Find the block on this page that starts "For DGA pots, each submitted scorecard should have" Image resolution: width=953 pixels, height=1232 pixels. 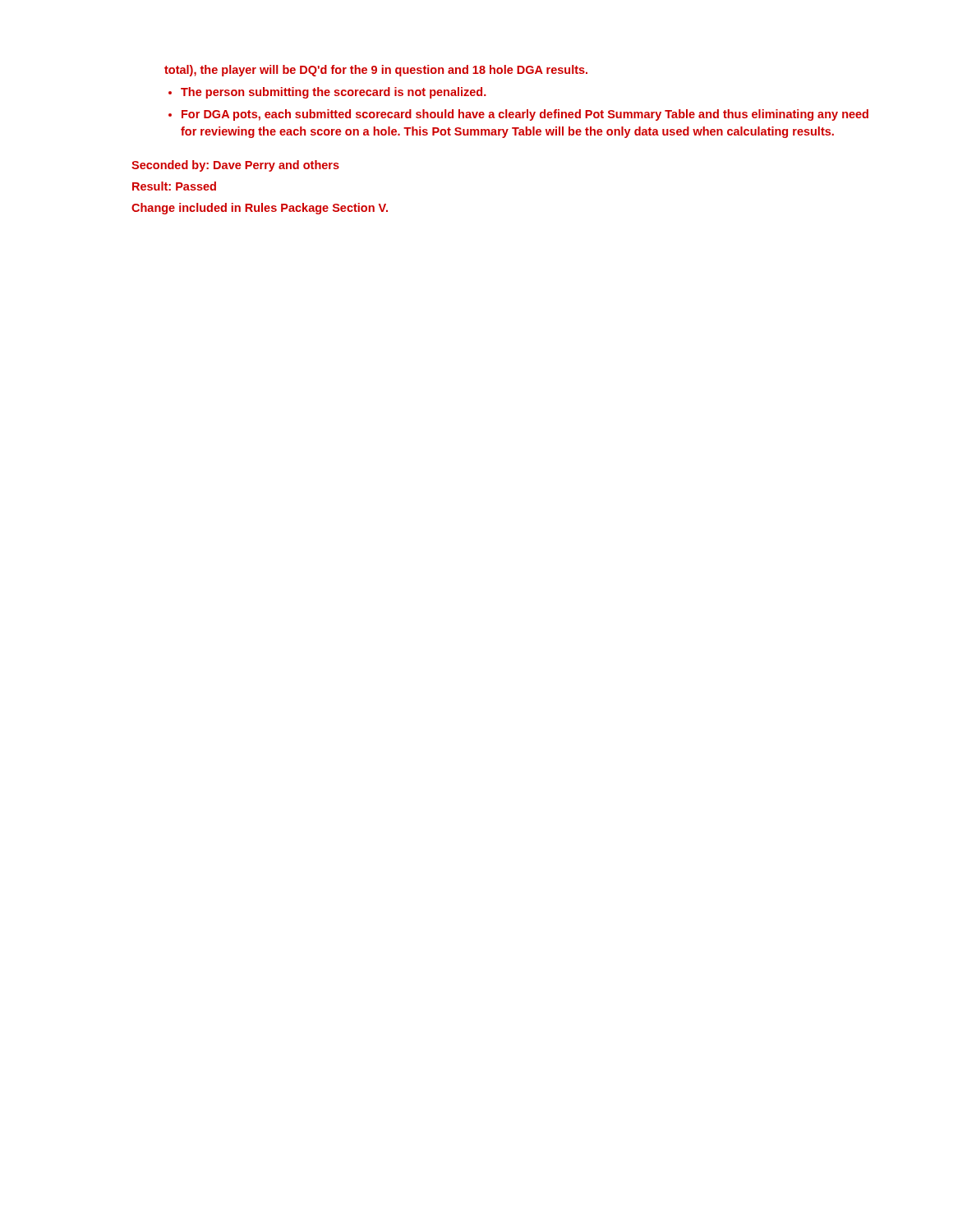pyautogui.click(x=525, y=122)
